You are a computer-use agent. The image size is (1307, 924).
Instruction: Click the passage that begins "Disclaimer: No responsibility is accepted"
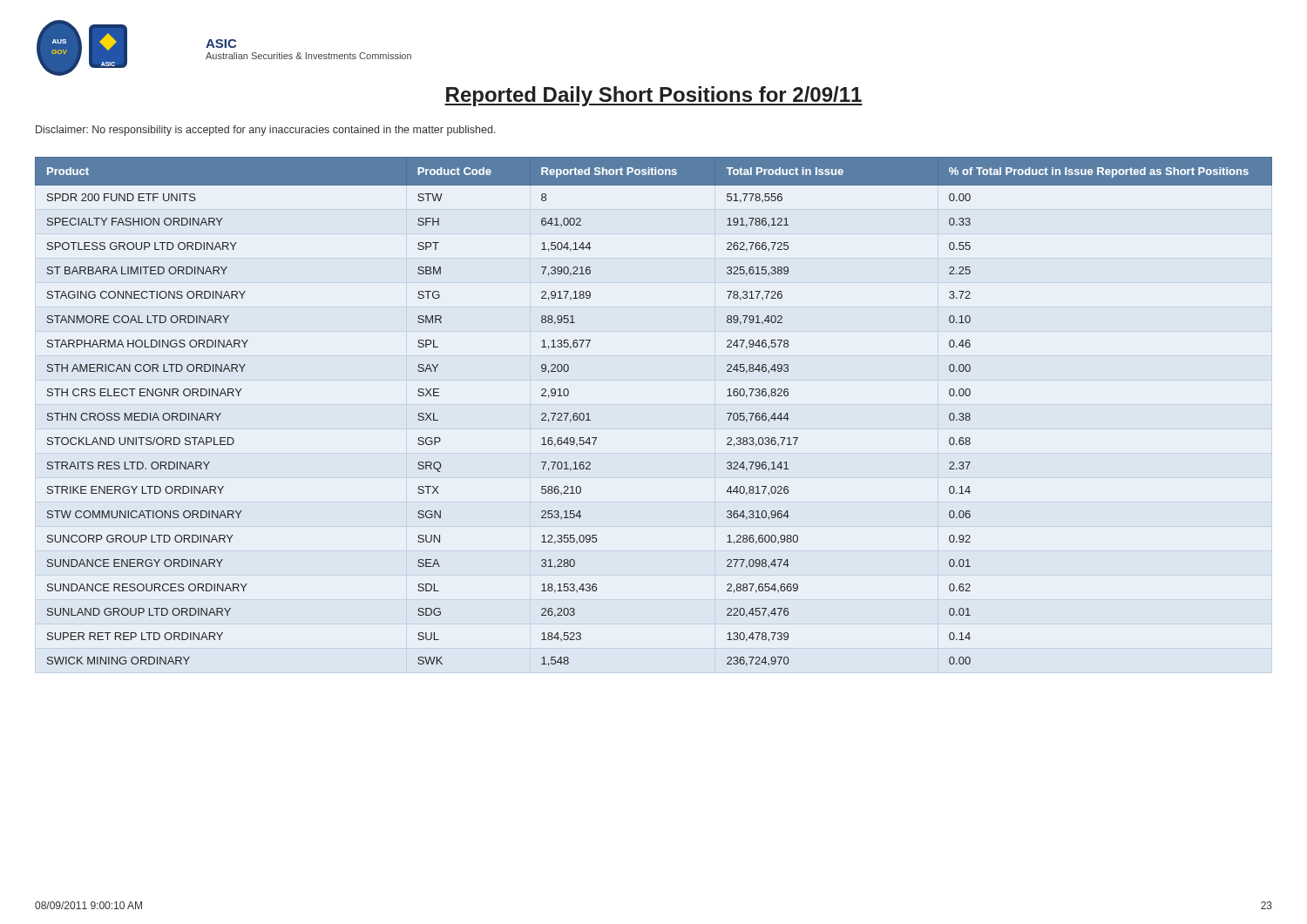(266, 130)
